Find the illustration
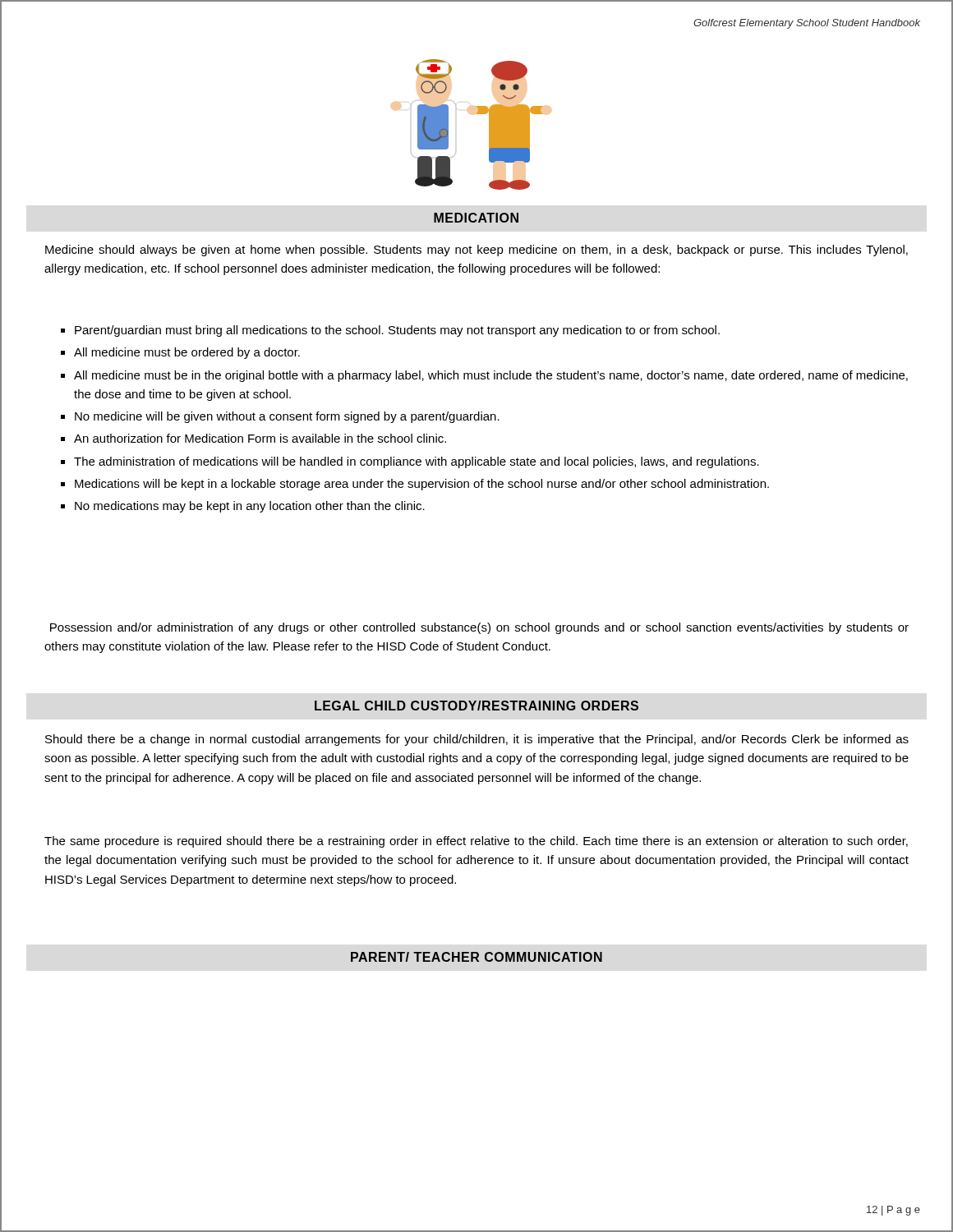Image resolution: width=953 pixels, height=1232 pixels. click(476, 108)
